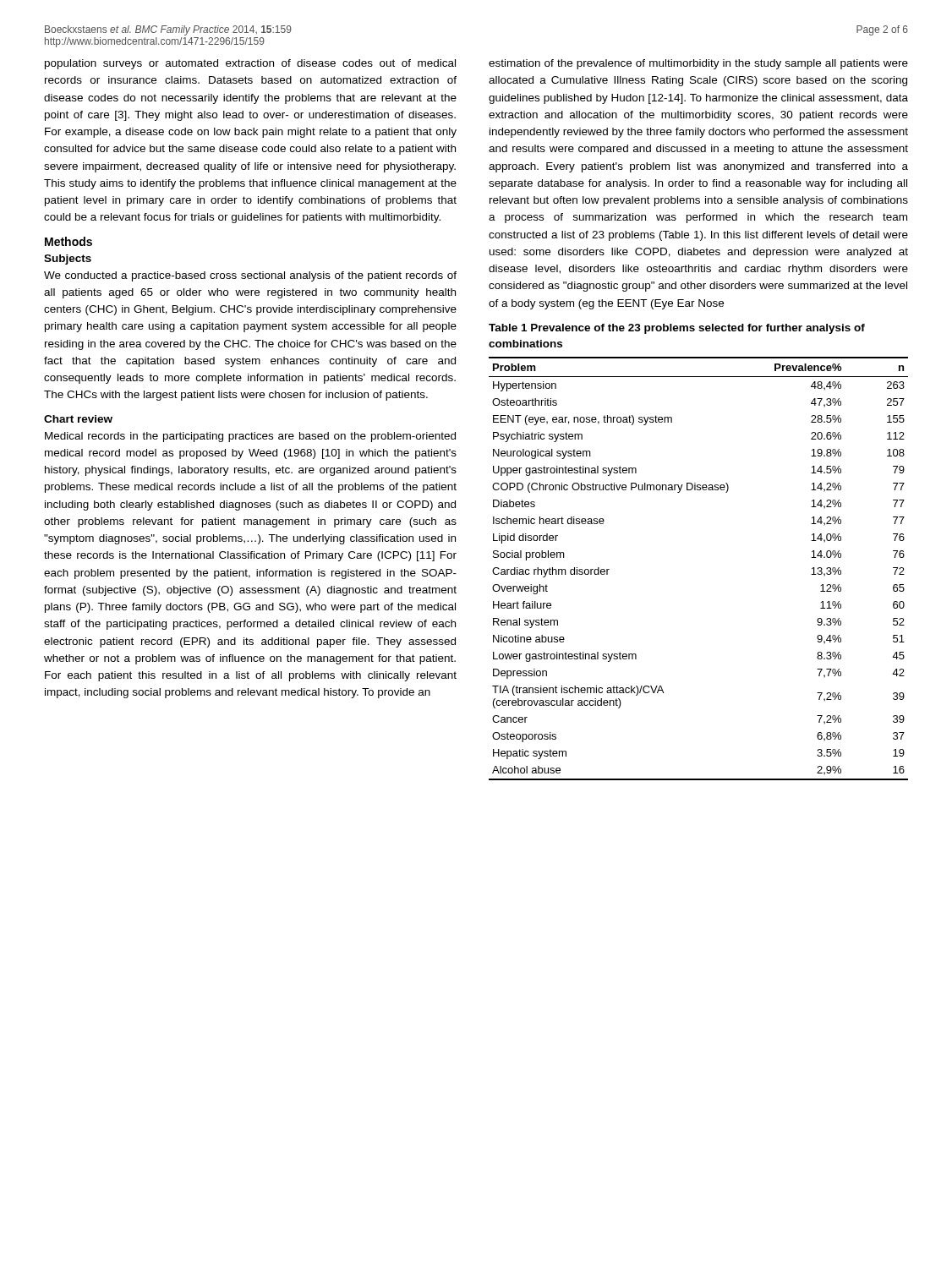
Task: Locate the table with the text "Neurological system"
Action: (698, 568)
